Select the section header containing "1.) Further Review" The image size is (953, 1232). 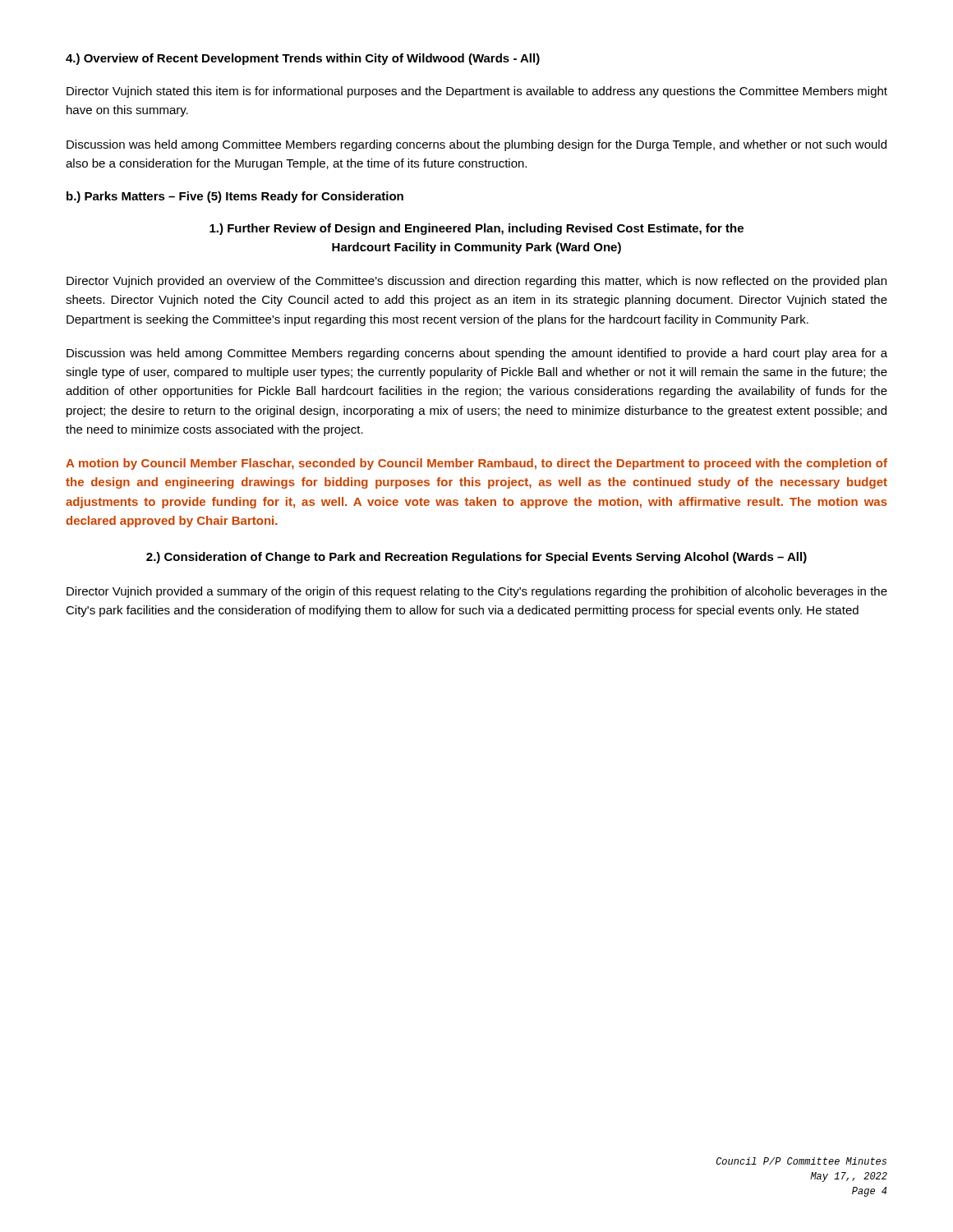coord(476,237)
